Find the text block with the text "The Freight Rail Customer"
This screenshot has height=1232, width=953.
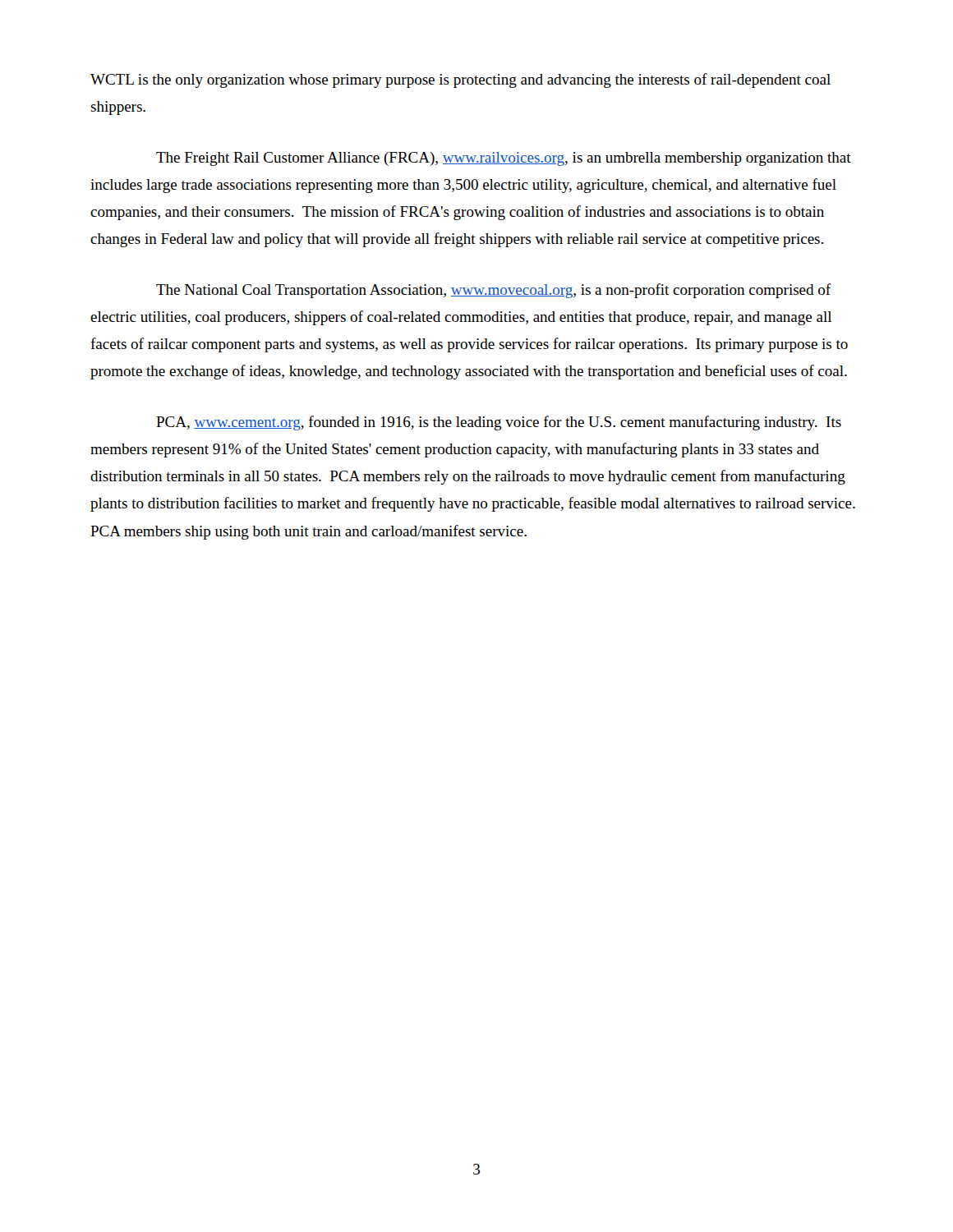[x=476, y=198]
